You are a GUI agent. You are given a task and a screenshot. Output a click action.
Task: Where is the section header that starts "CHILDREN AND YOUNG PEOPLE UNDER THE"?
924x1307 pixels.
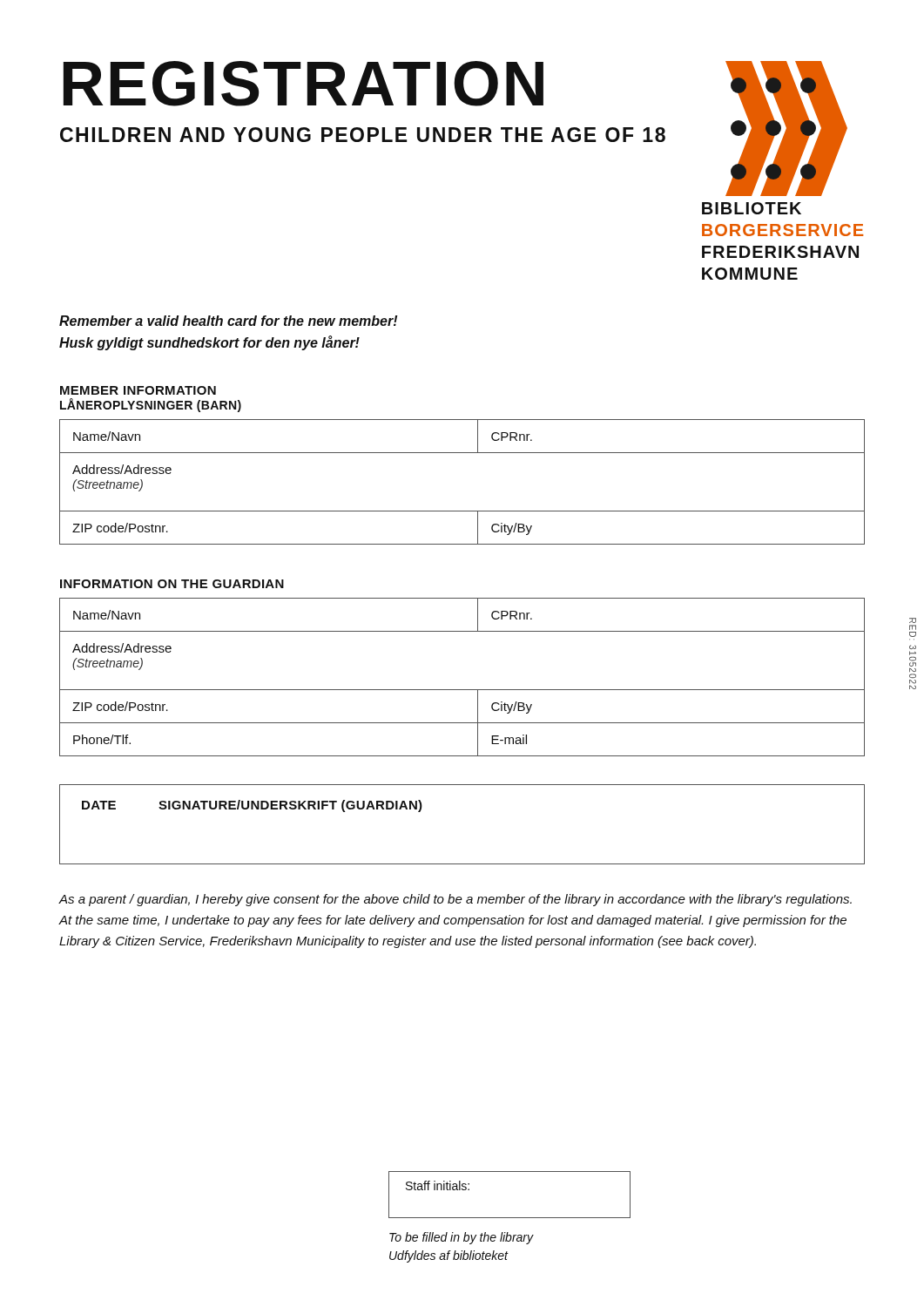[363, 136]
